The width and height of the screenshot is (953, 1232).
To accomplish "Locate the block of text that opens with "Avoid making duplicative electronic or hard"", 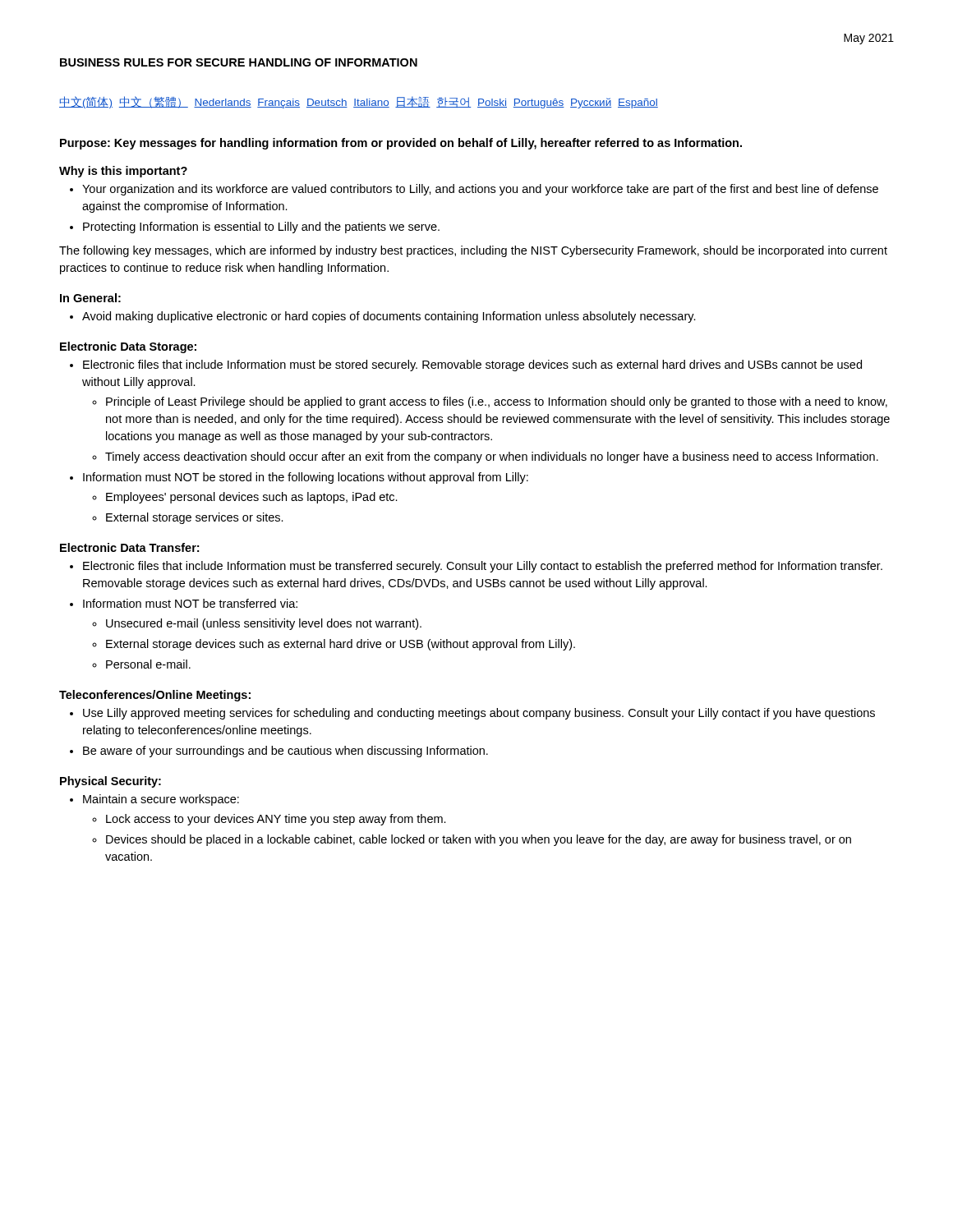I will click(389, 316).
